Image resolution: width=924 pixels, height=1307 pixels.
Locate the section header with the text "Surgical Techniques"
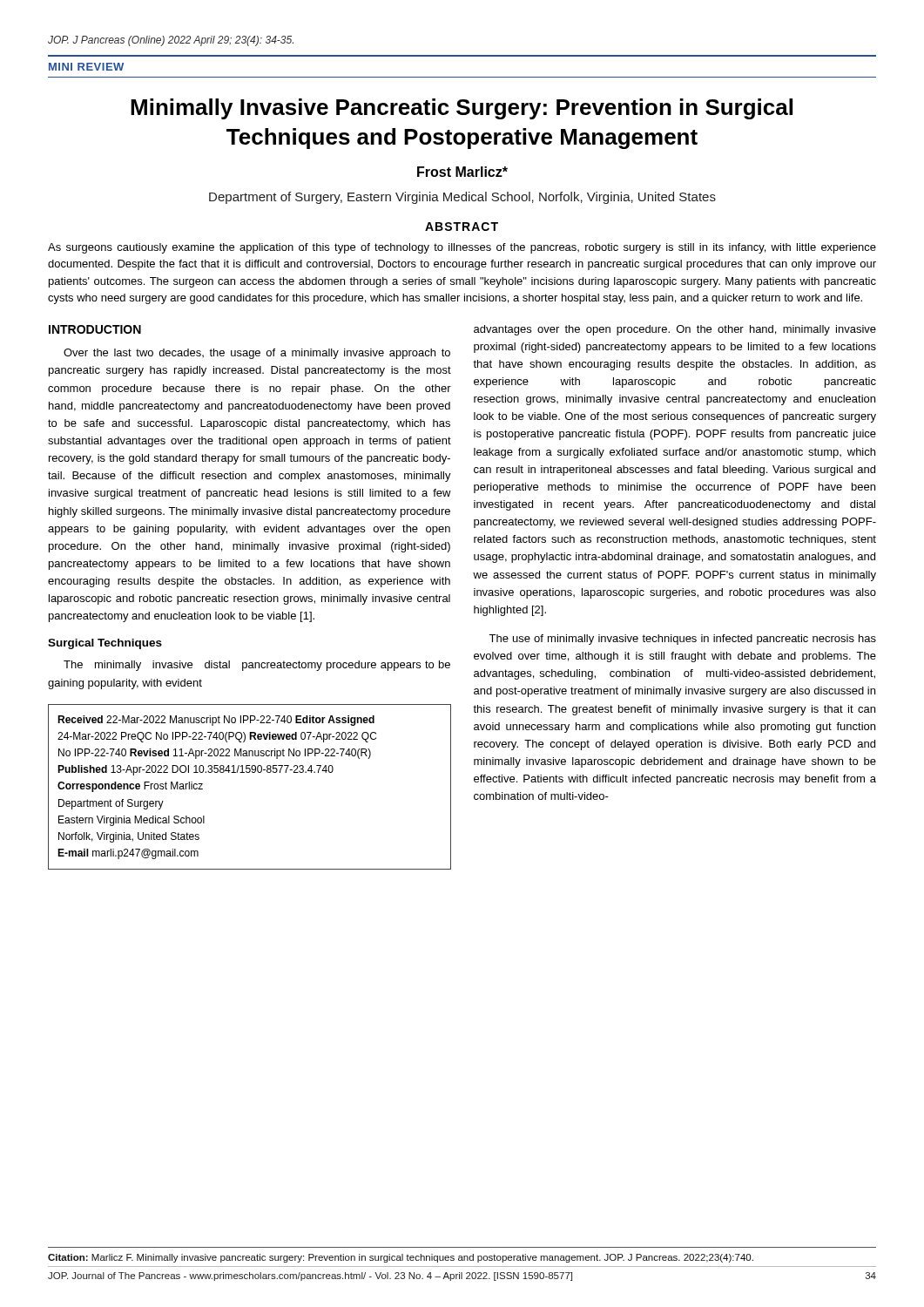click(x=105, y=642)
